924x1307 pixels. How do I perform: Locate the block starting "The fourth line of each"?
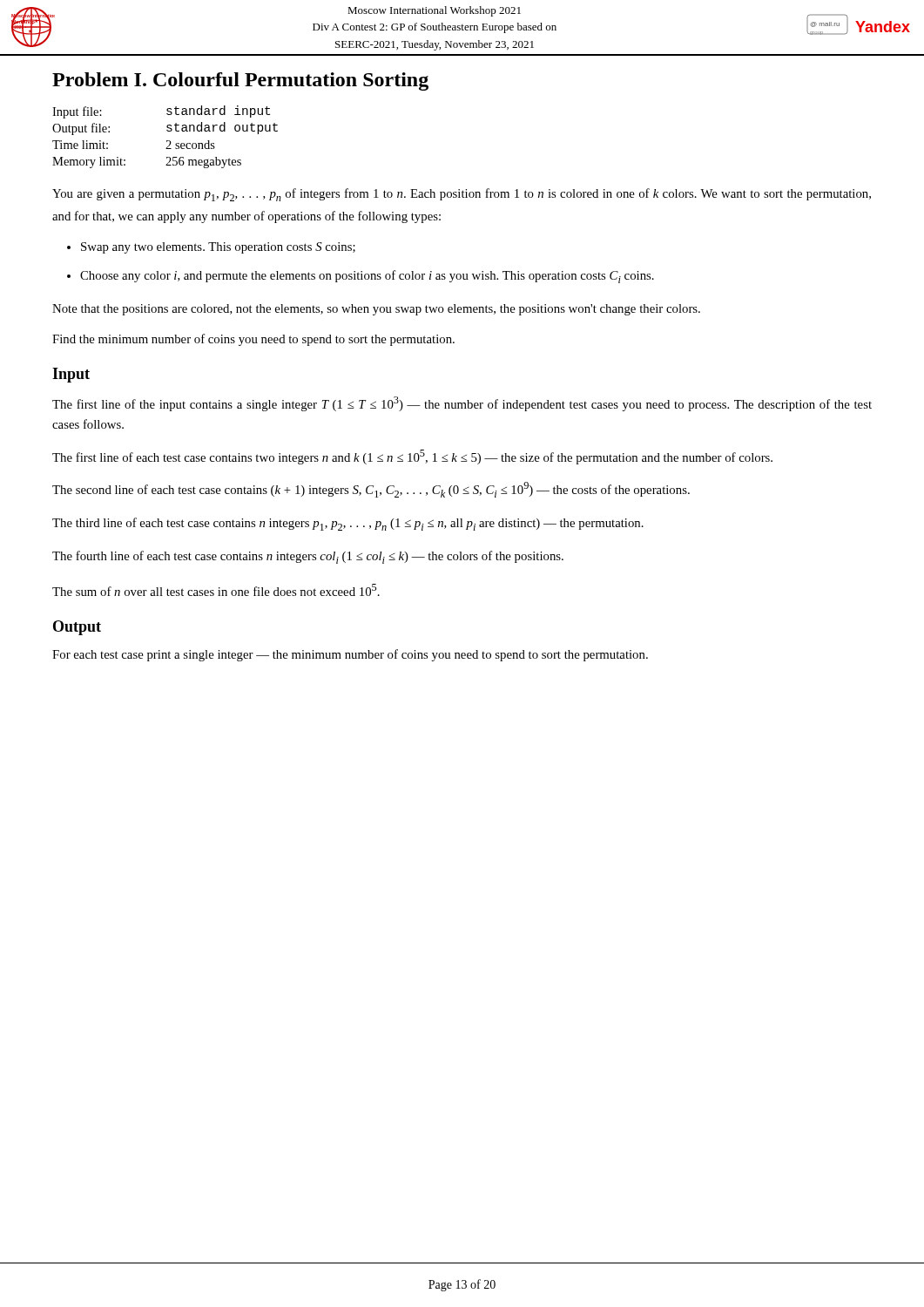click(462, 558)
